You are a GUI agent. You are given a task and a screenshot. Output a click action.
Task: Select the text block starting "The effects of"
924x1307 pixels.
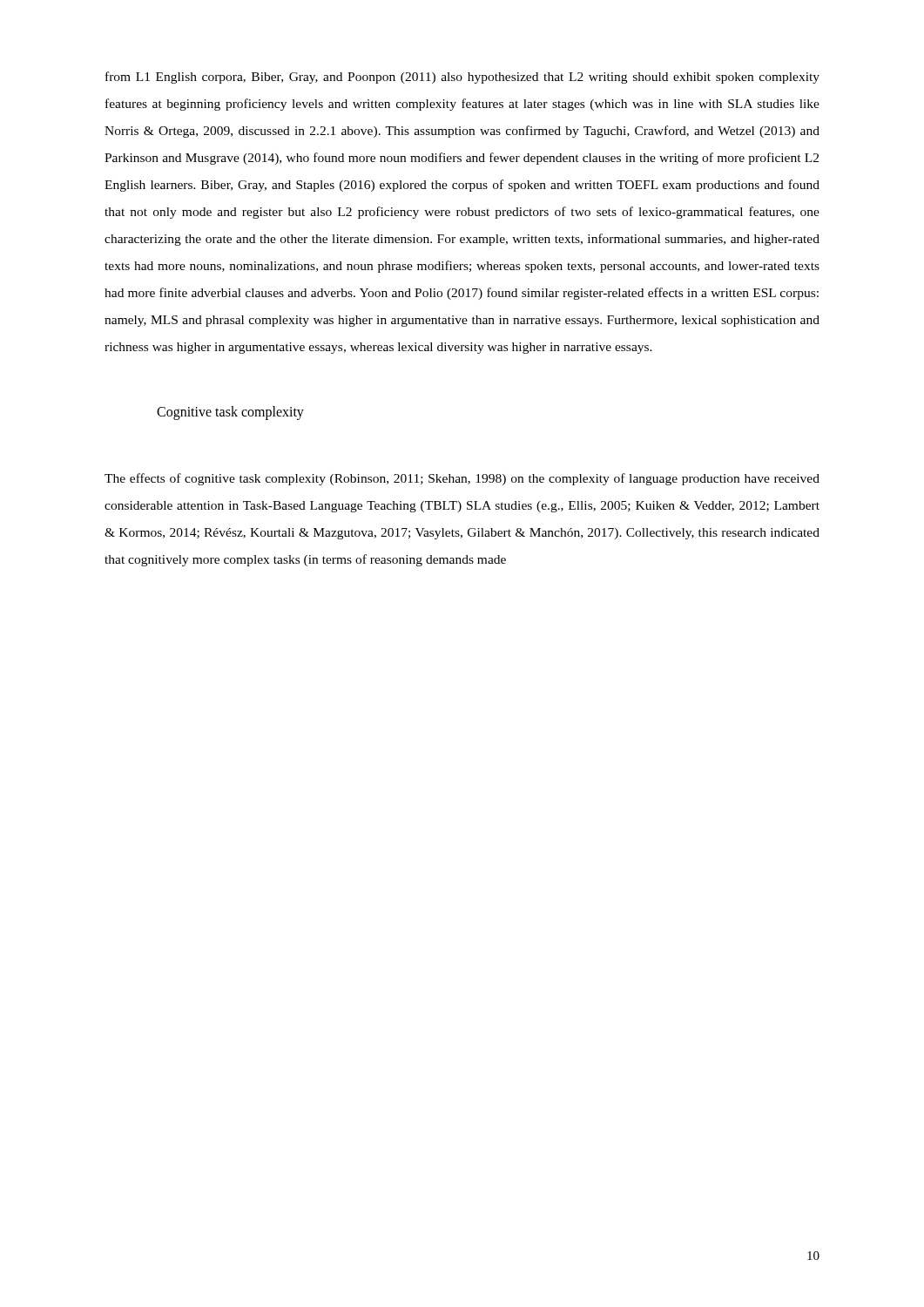point(462,518)
